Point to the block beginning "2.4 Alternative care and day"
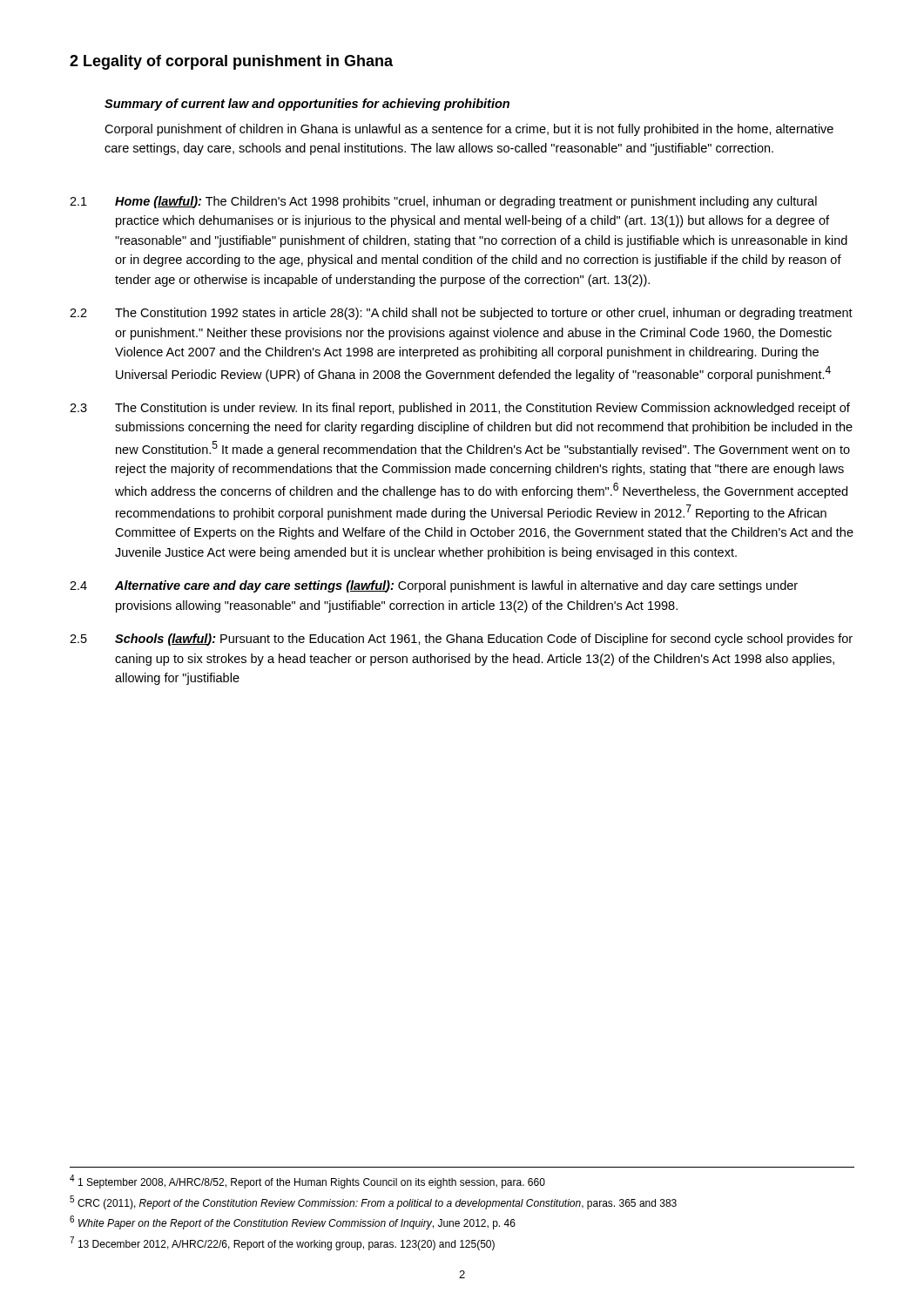The height and width of the screenshot is (1307, 924). pos(462,596)
